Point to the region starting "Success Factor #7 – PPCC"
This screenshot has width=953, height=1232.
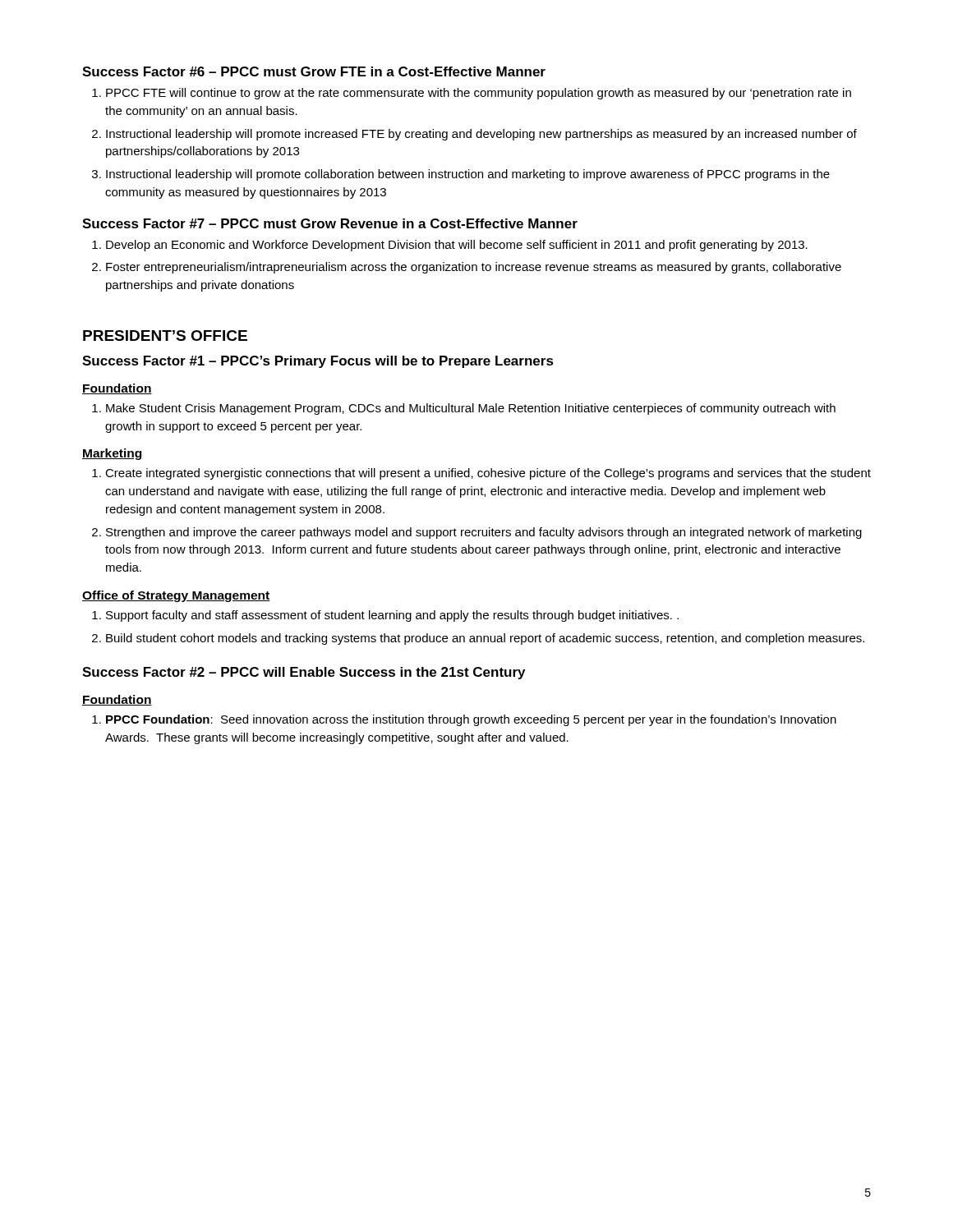pyautogui.click(x=330, y=223)
